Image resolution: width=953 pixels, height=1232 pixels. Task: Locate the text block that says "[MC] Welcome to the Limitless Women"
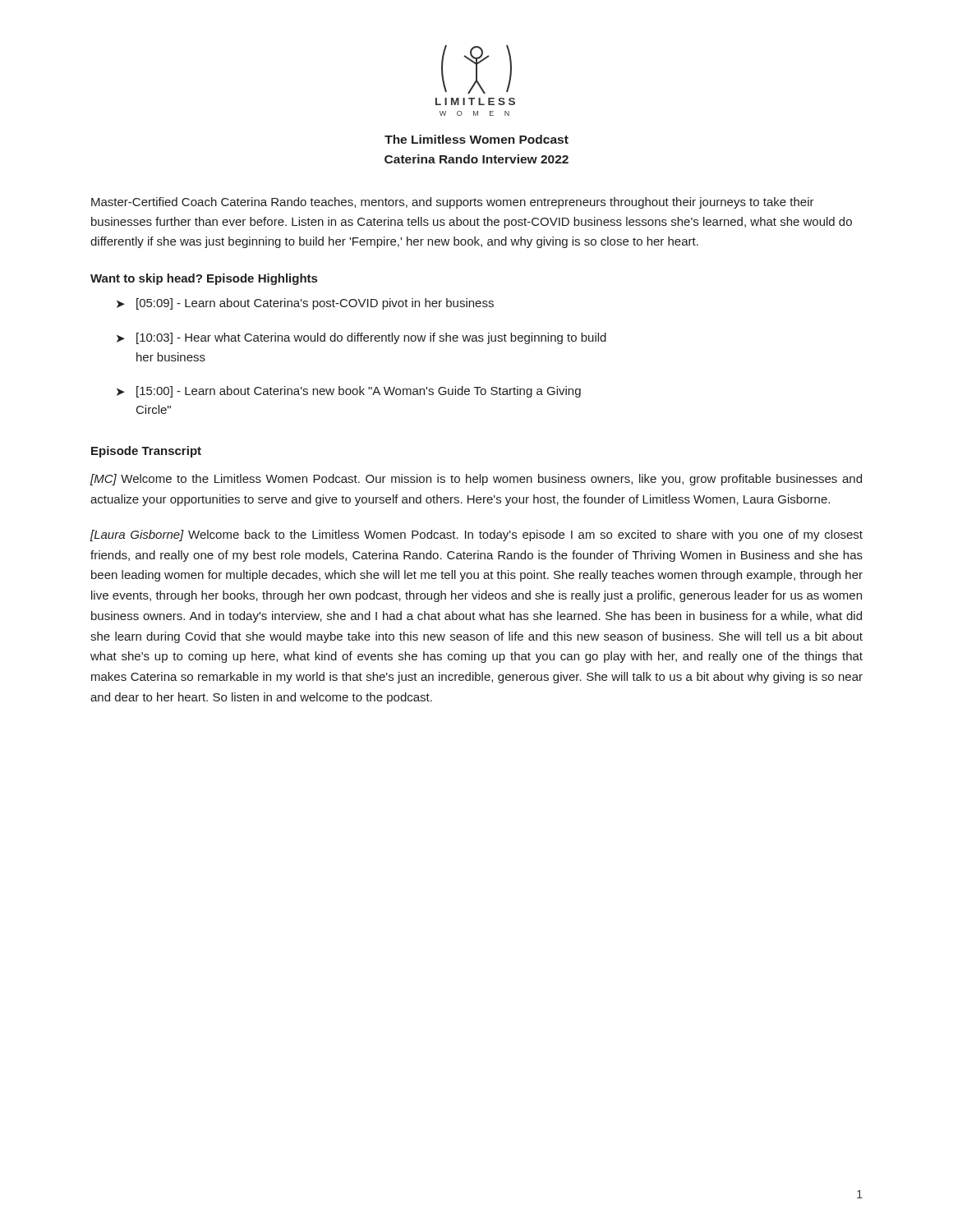click(476, 489)
